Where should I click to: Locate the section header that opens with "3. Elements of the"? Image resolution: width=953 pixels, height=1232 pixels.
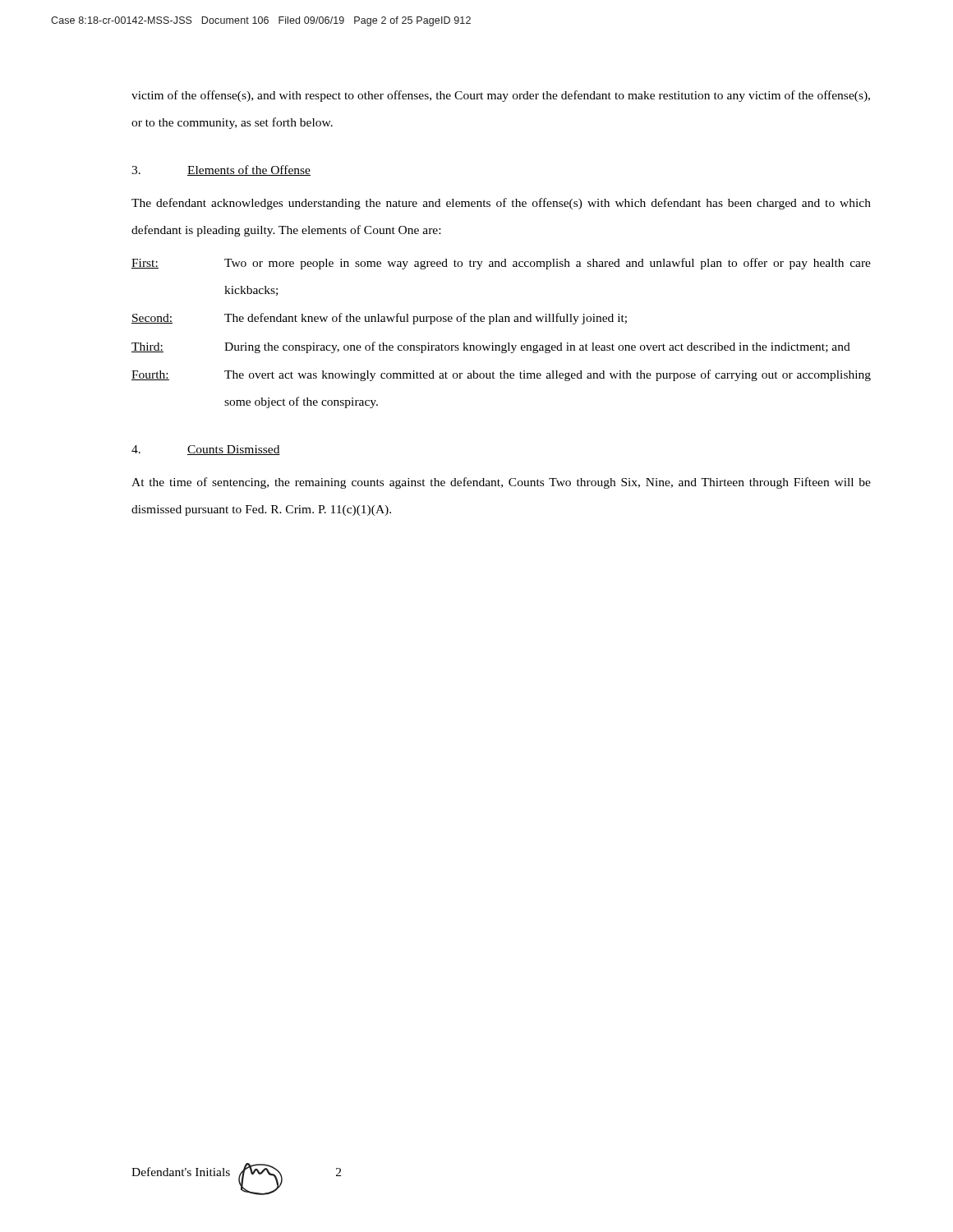click(x=221, y=170)
